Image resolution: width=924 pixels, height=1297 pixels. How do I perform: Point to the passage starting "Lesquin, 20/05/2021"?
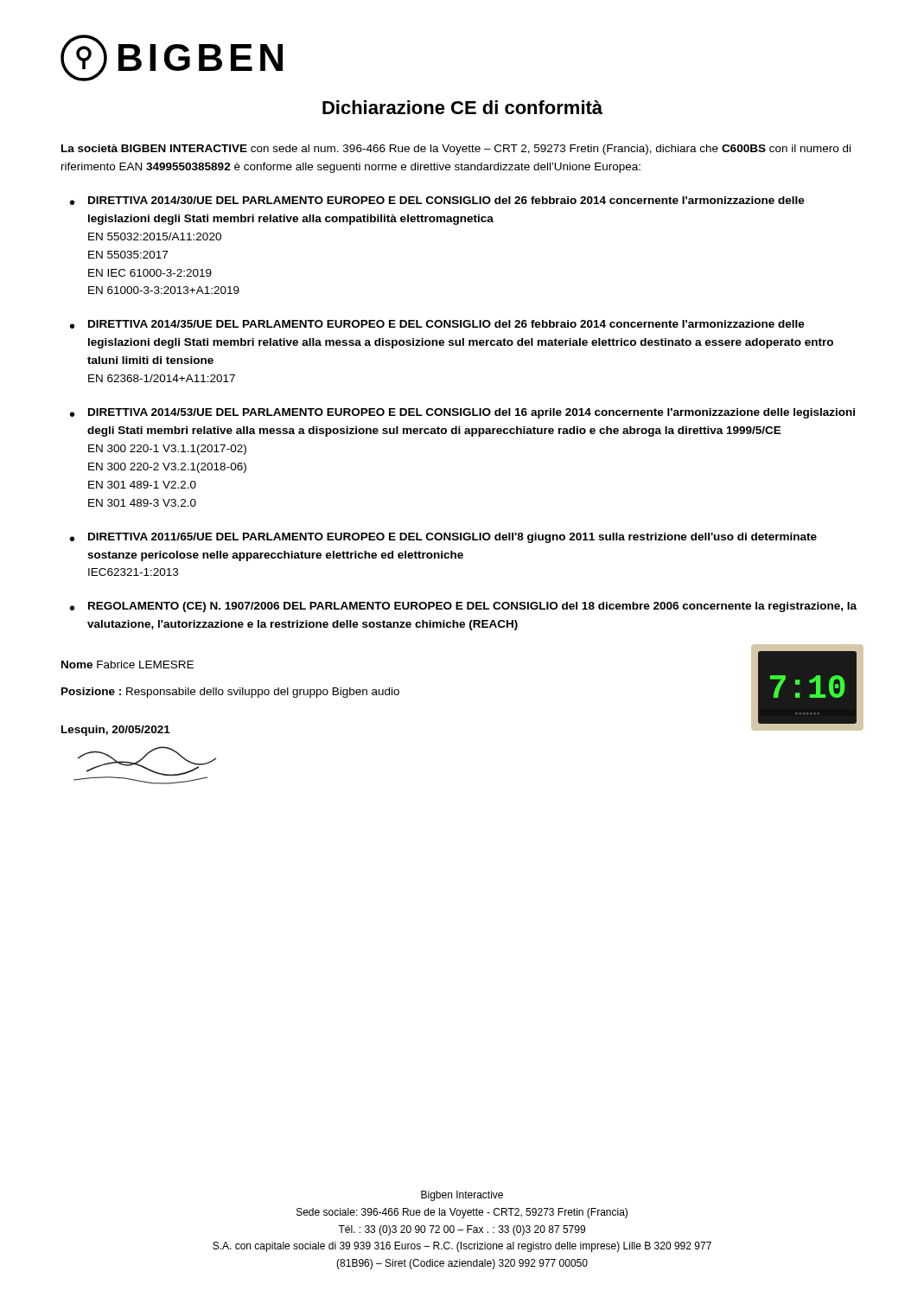pyautogui.click(x=115, y=730)
